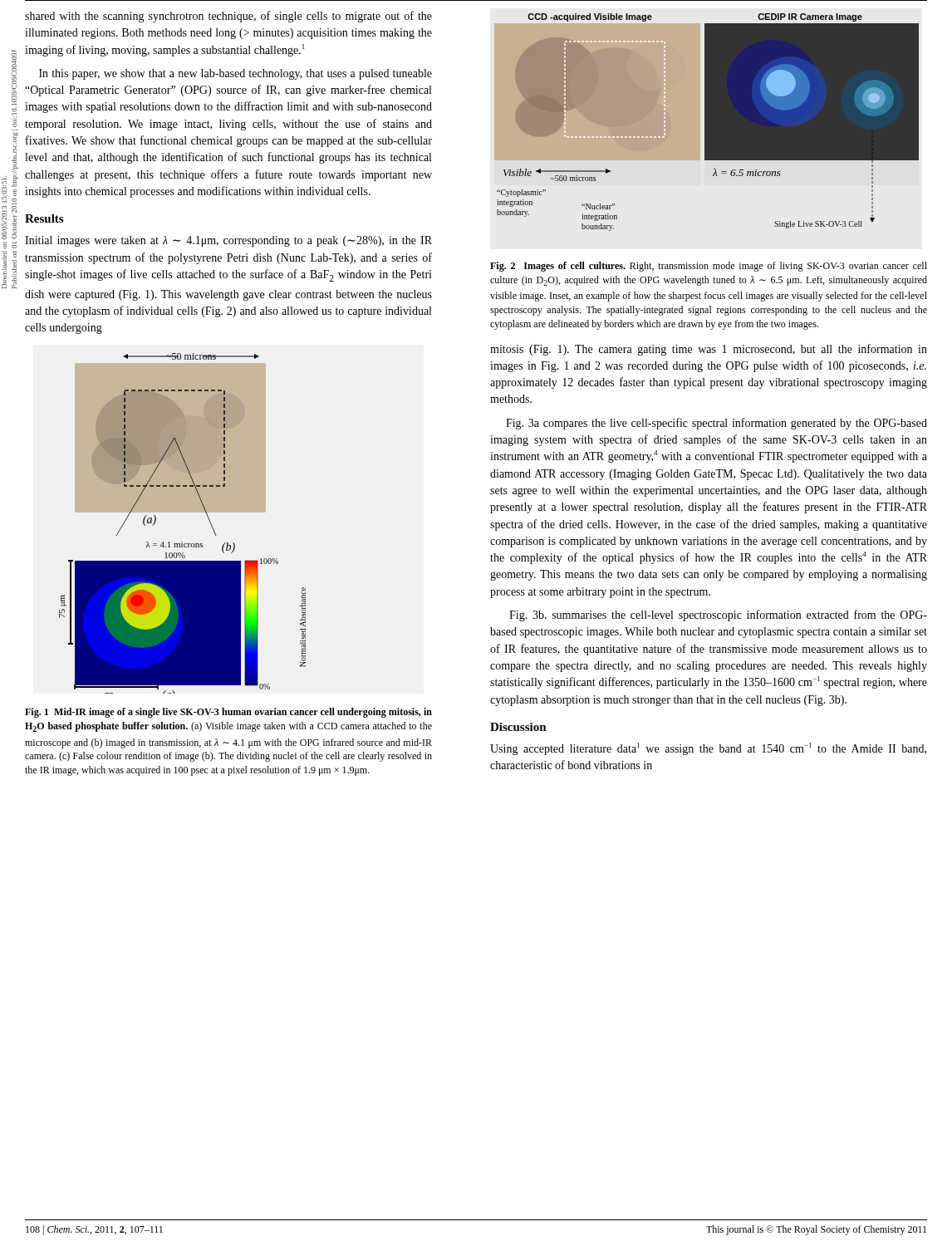Locate the block of text that opens with "shared with the scanning synchrotron technique, of"
Image resolution: width=952 pixels, height=1246 pixels.
228,33
